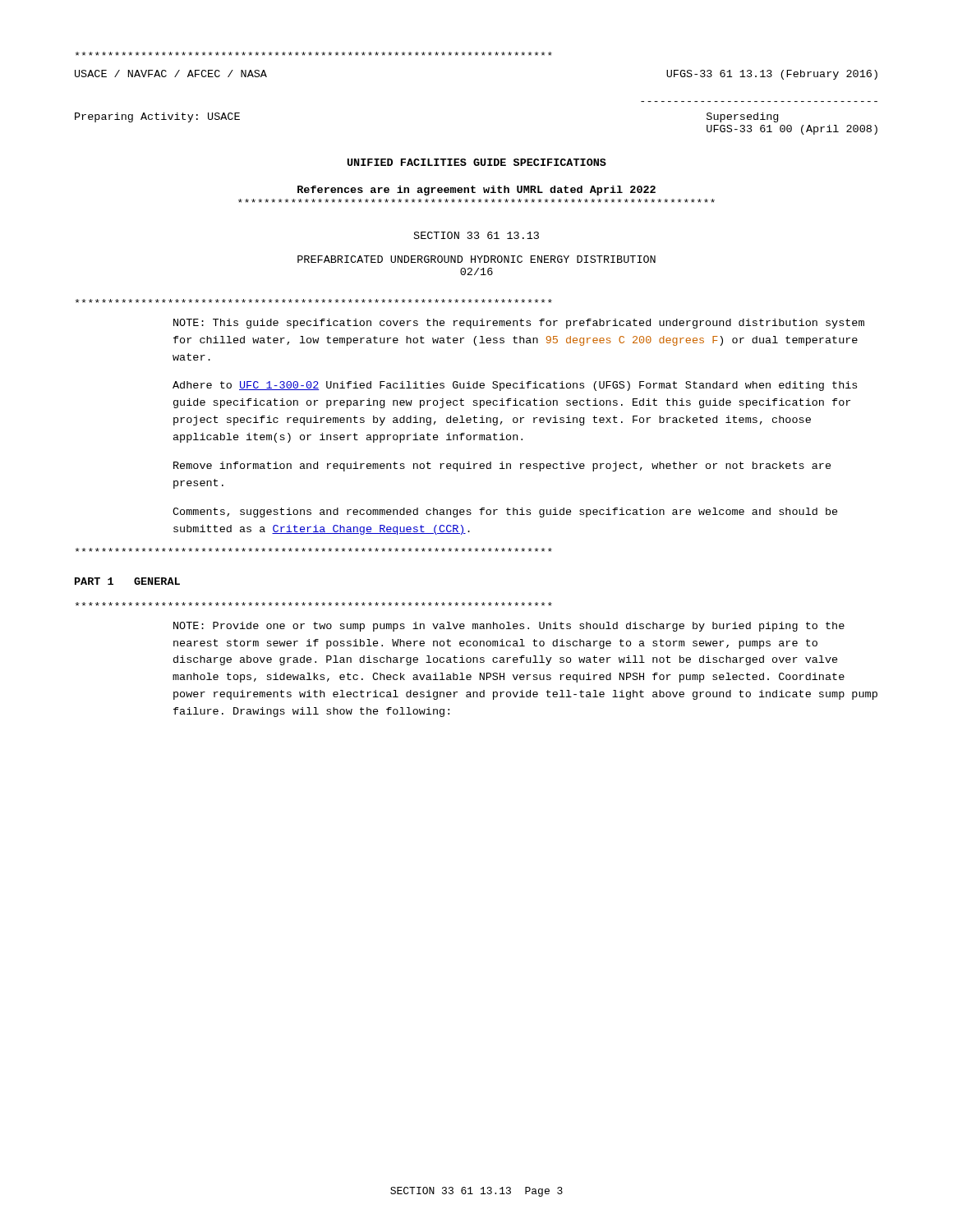The width and height of the screenshot is (953, 1232).
Task: Find the passage starting "UNIFIED FACILITIES GUIDE SPECIFICATIONS"
Action: [x=476, y=163]
